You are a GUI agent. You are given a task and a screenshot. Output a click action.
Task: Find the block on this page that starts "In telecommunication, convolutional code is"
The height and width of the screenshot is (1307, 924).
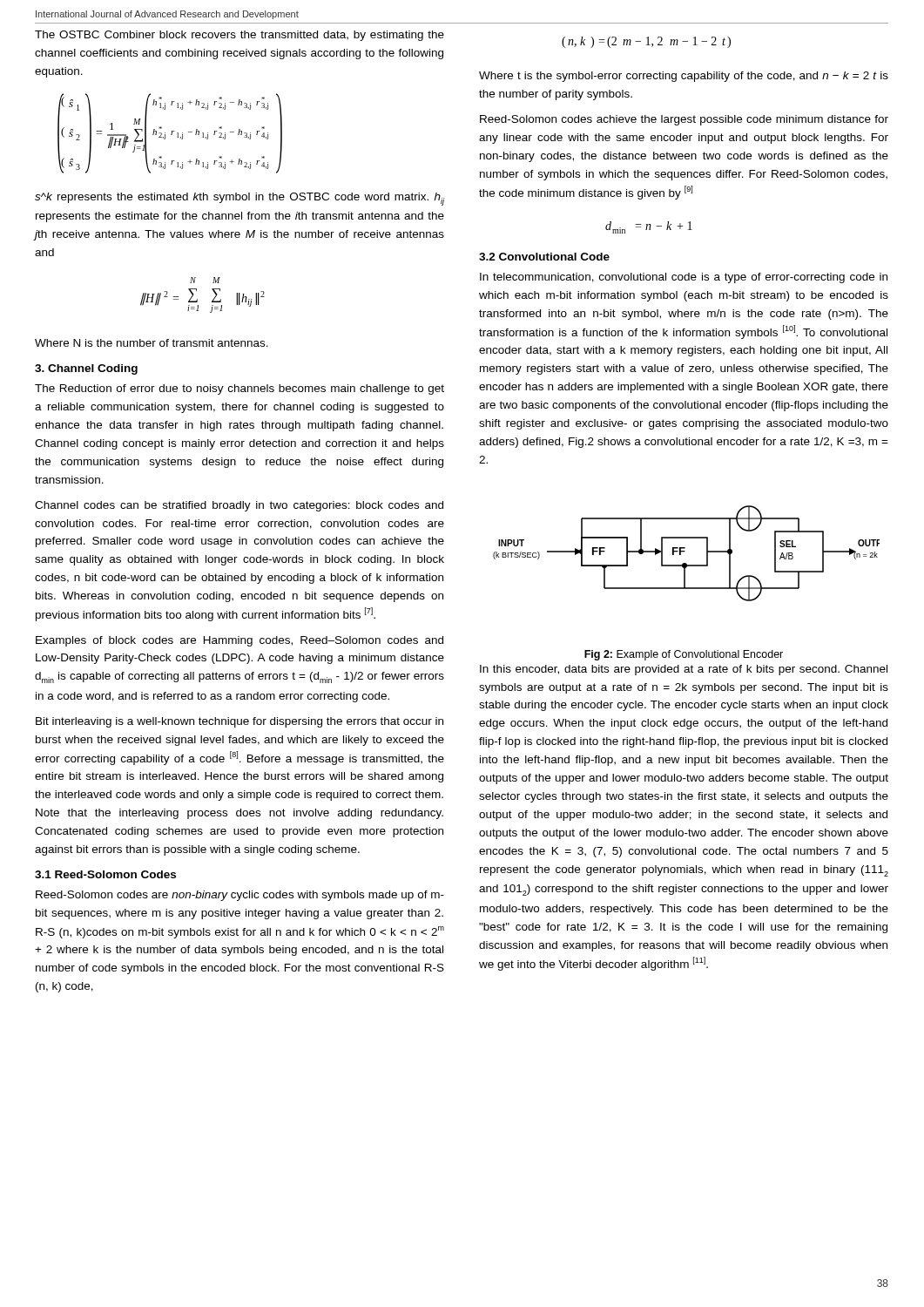pos(684,369)
